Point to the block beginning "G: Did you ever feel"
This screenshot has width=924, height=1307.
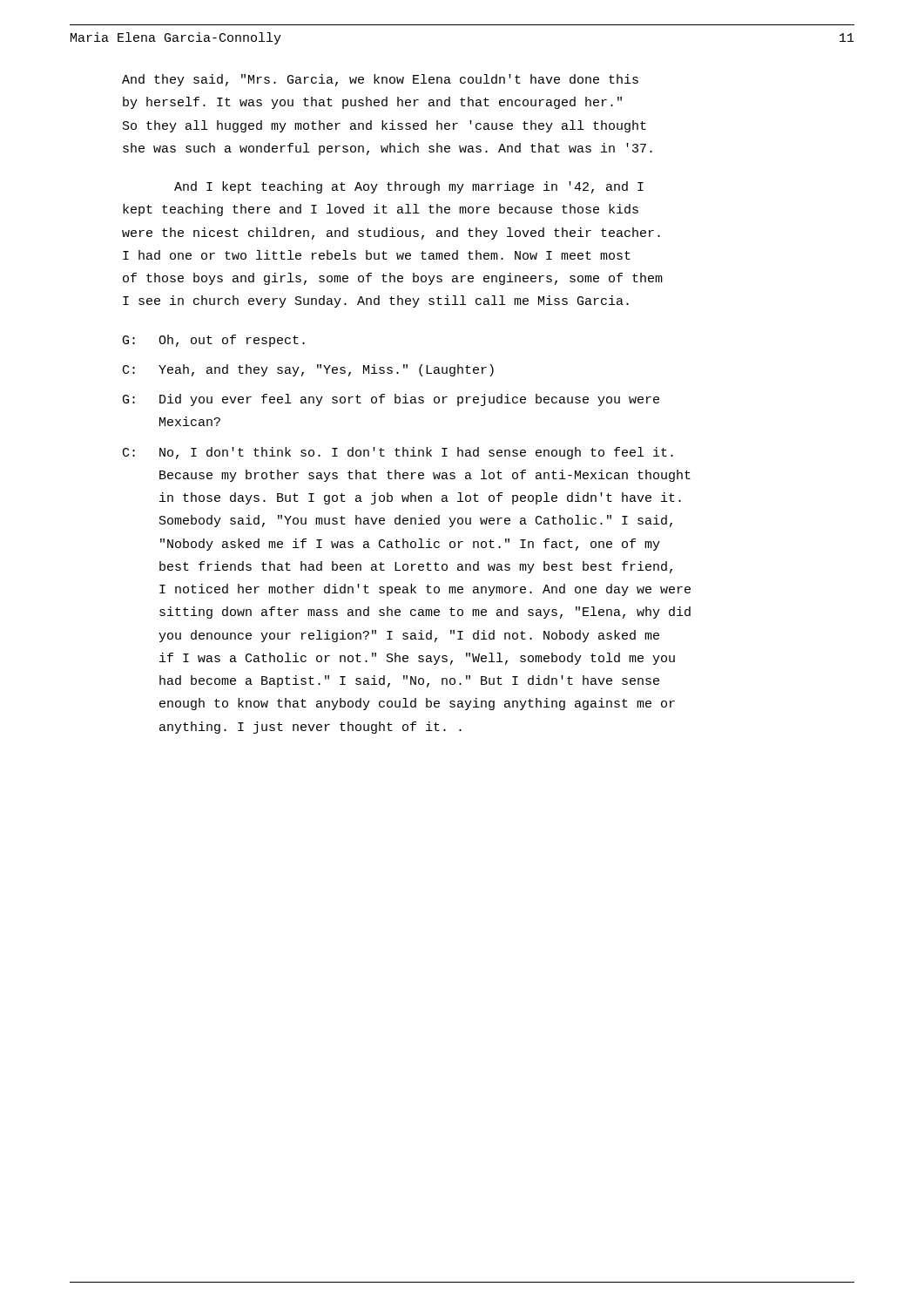(x=391, y=412)
